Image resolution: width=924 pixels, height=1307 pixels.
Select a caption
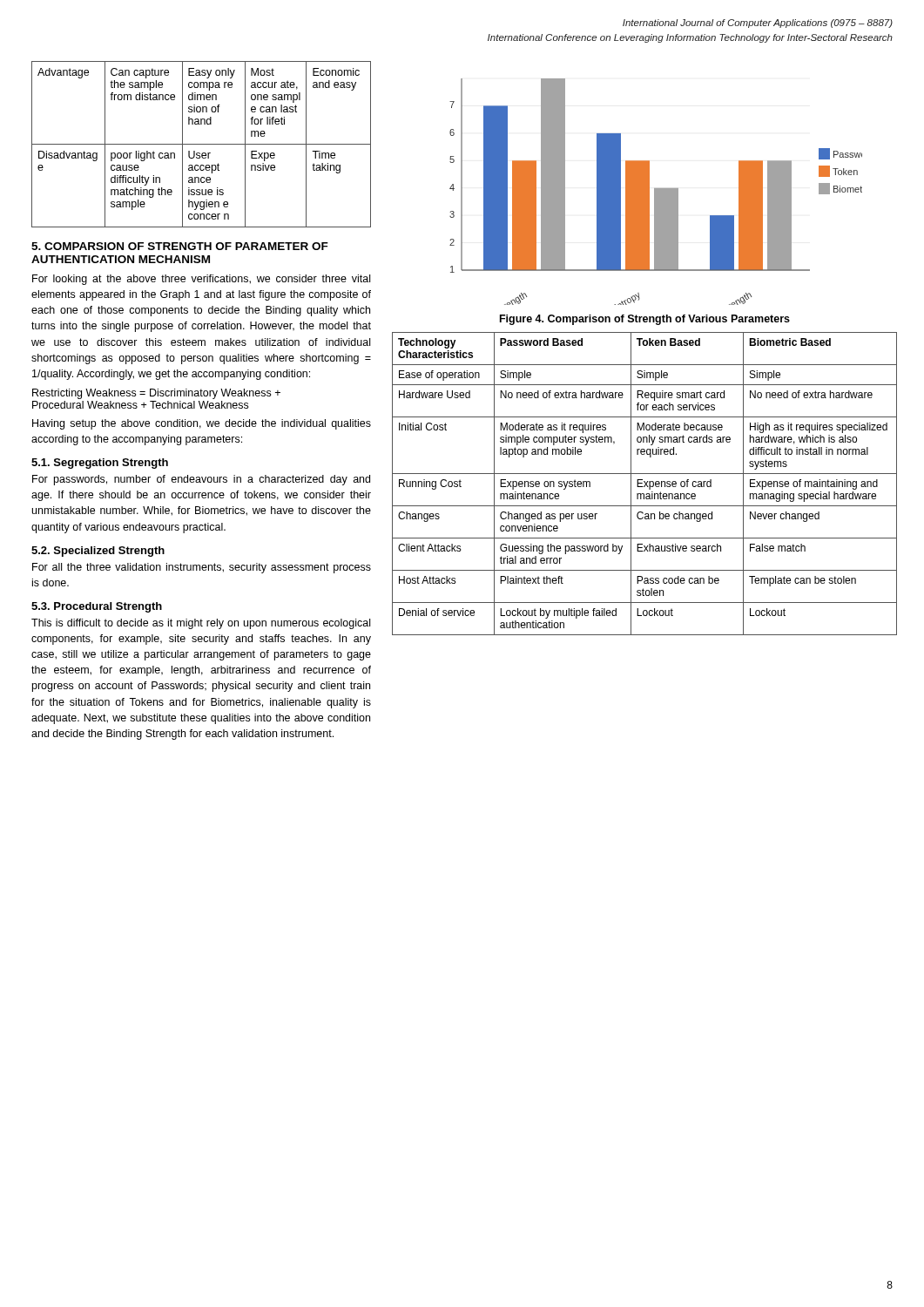[x=644, y=319]
